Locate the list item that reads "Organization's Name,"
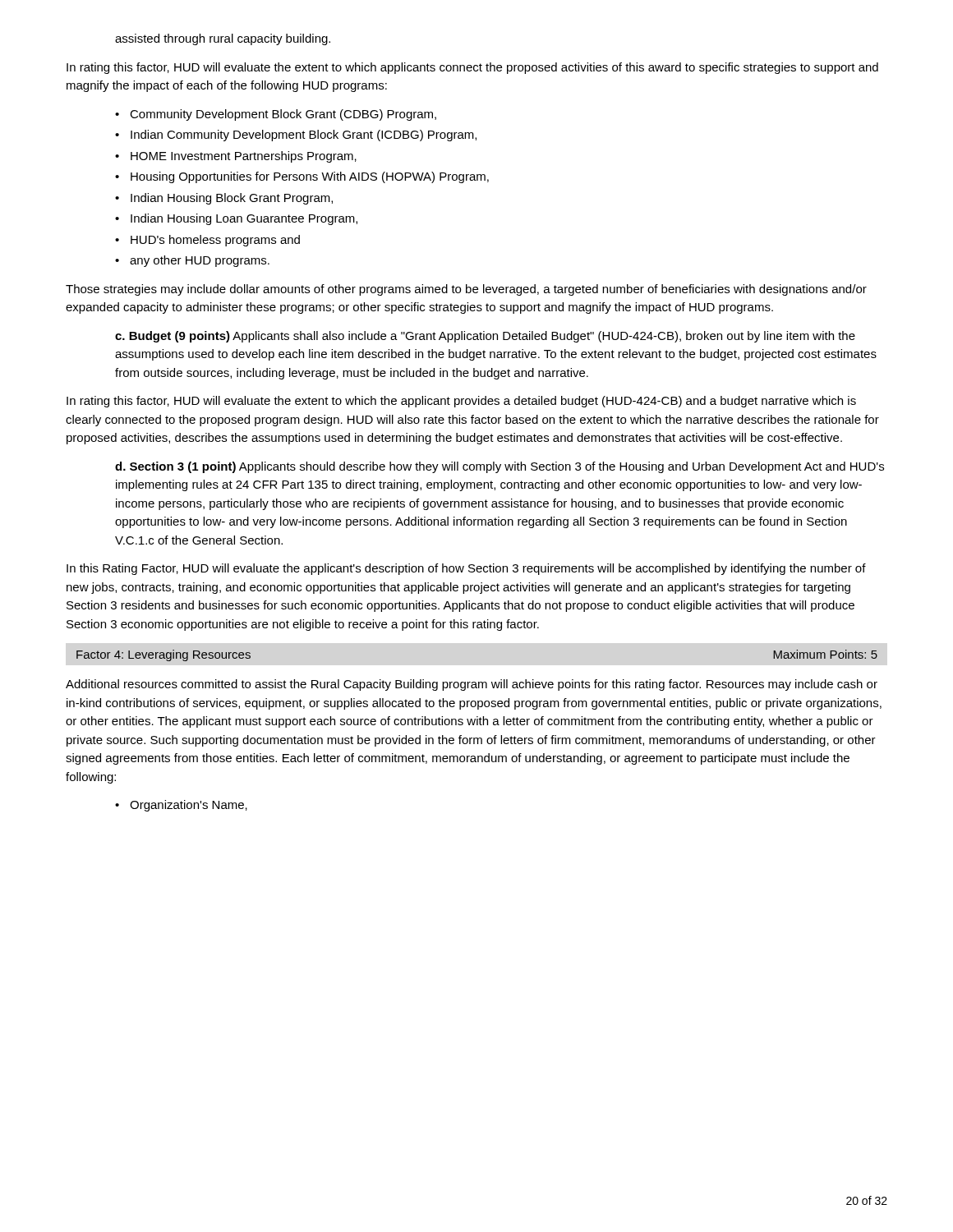The width and height of the screenshot is (953, 1232). coord(189,804)
